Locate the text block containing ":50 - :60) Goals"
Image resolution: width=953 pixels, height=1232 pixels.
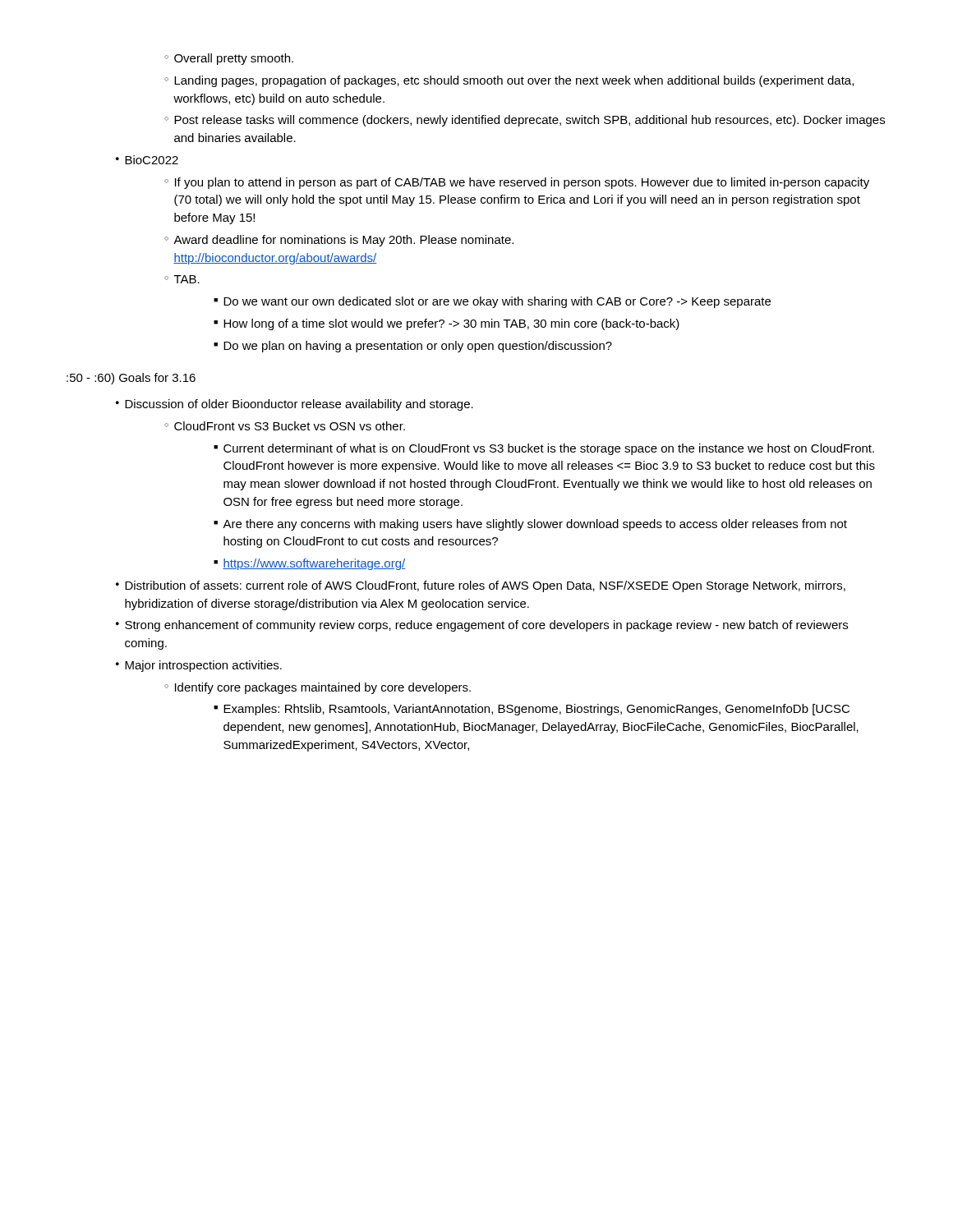click(131, 378)
